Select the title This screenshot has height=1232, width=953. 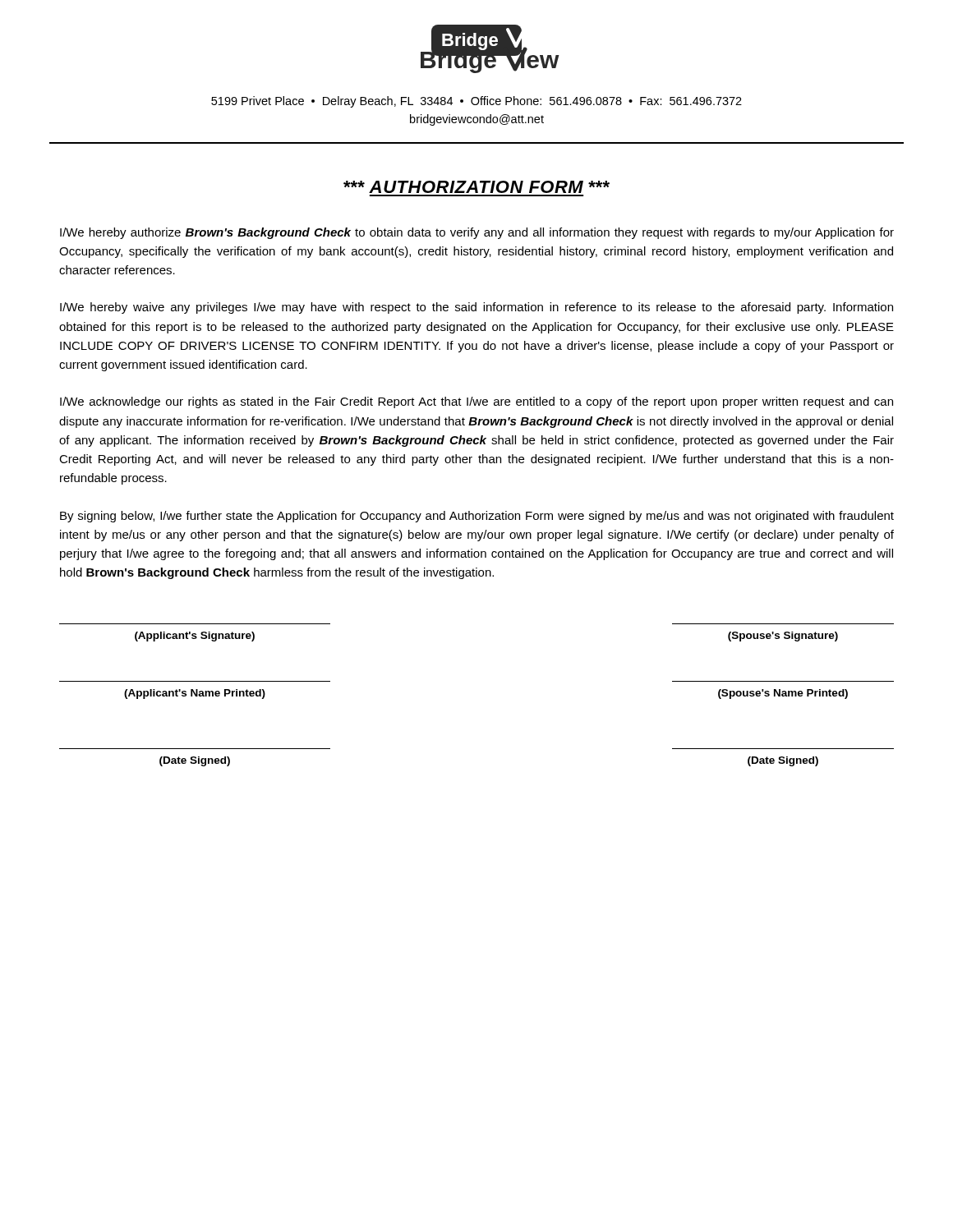pyautogui.click(x=476, y=186)
